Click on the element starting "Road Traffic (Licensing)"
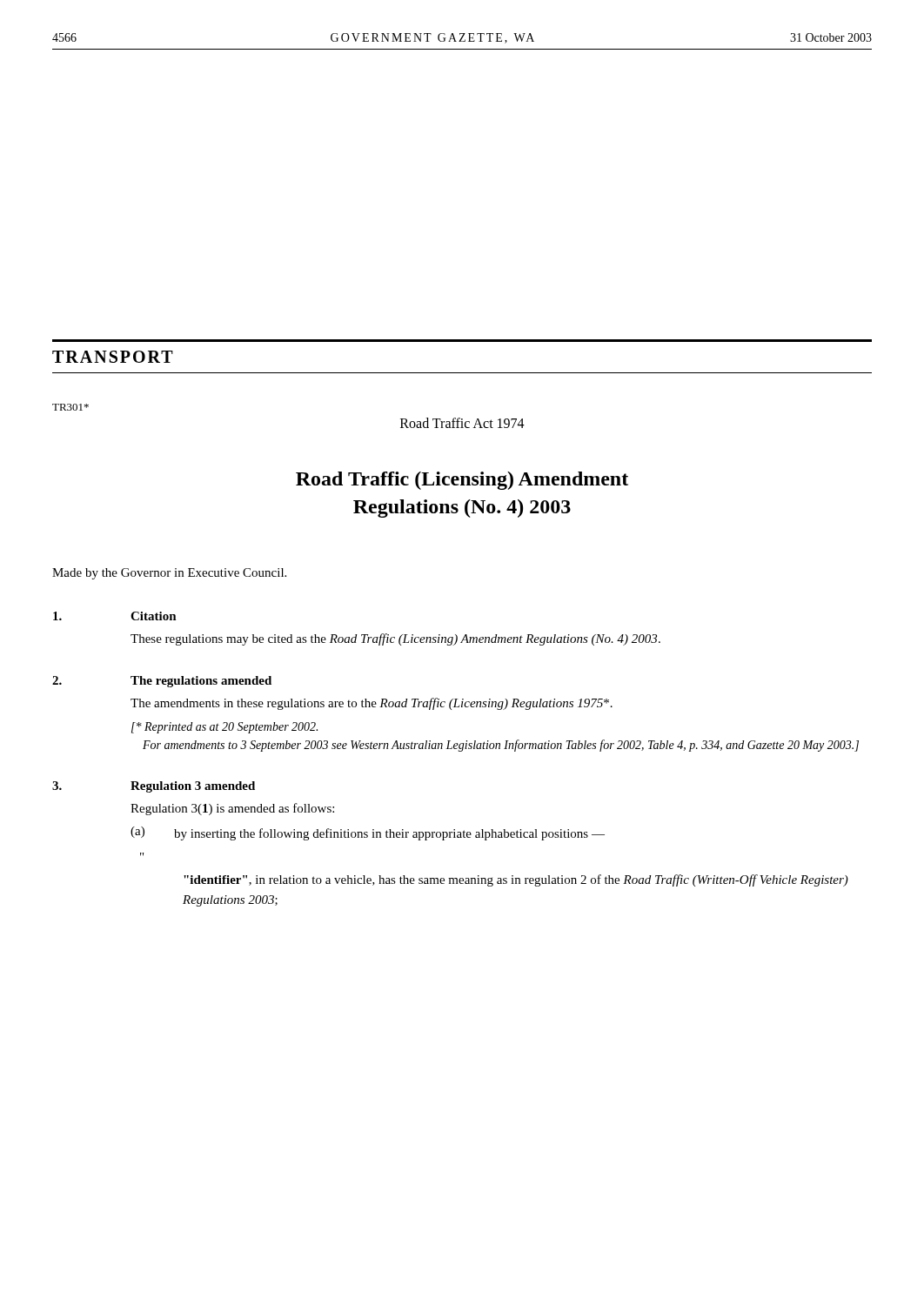Viewport: 924px width, 1305px height. click(x=462, y=493)
